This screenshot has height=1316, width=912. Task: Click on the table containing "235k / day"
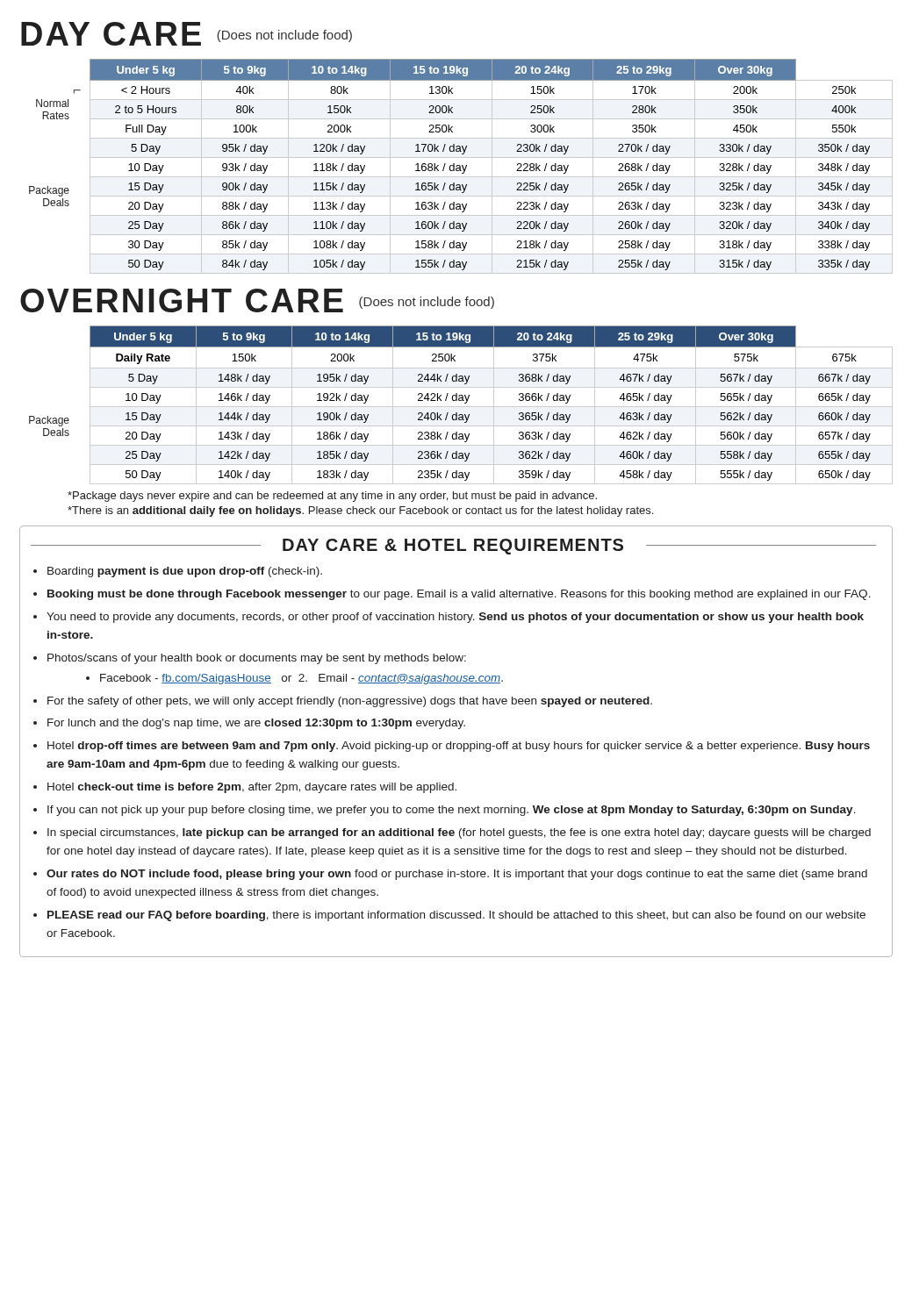[456, 405]
